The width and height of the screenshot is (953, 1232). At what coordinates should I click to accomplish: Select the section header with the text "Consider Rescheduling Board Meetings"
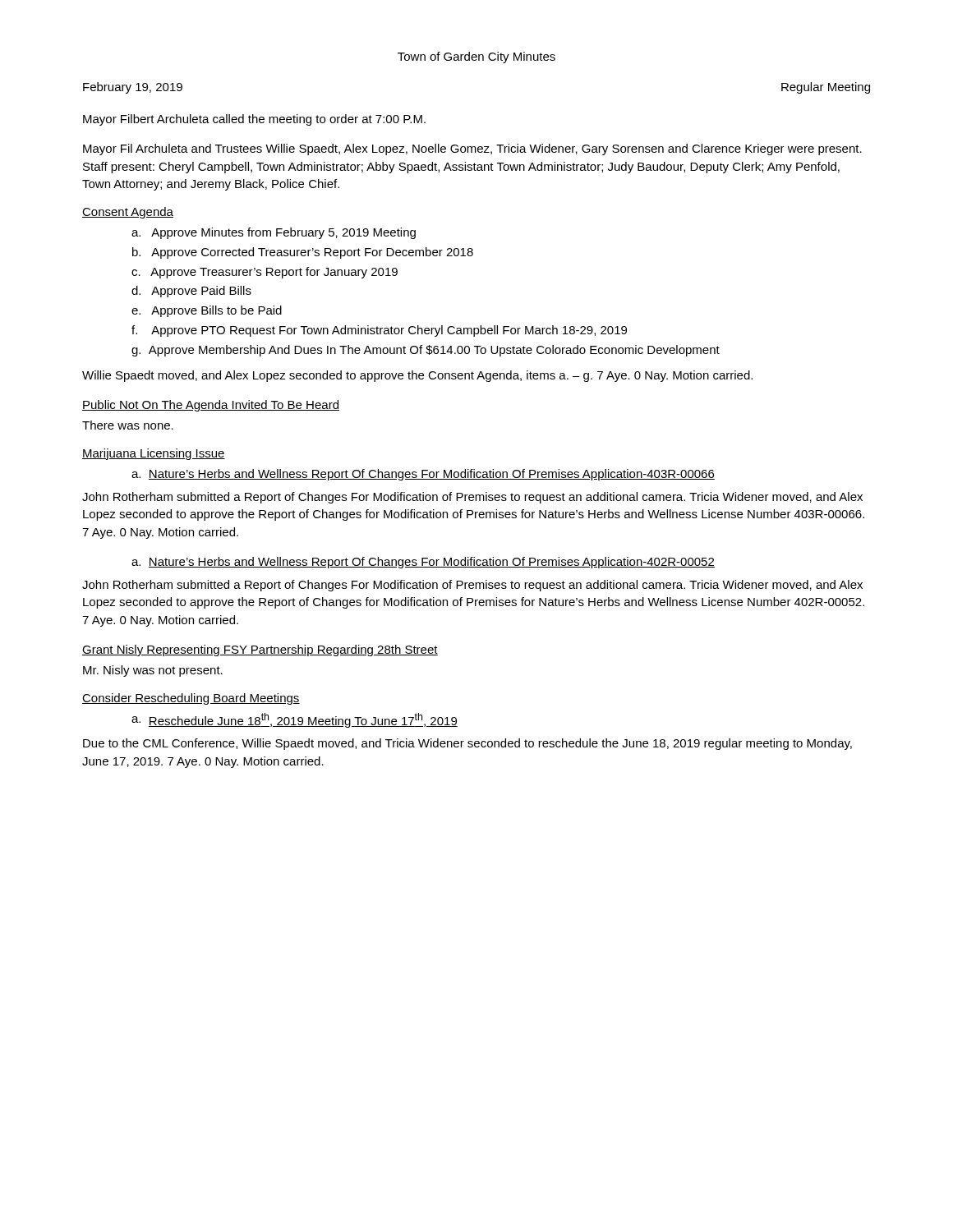pyautogui.click(x=191, y=697)
